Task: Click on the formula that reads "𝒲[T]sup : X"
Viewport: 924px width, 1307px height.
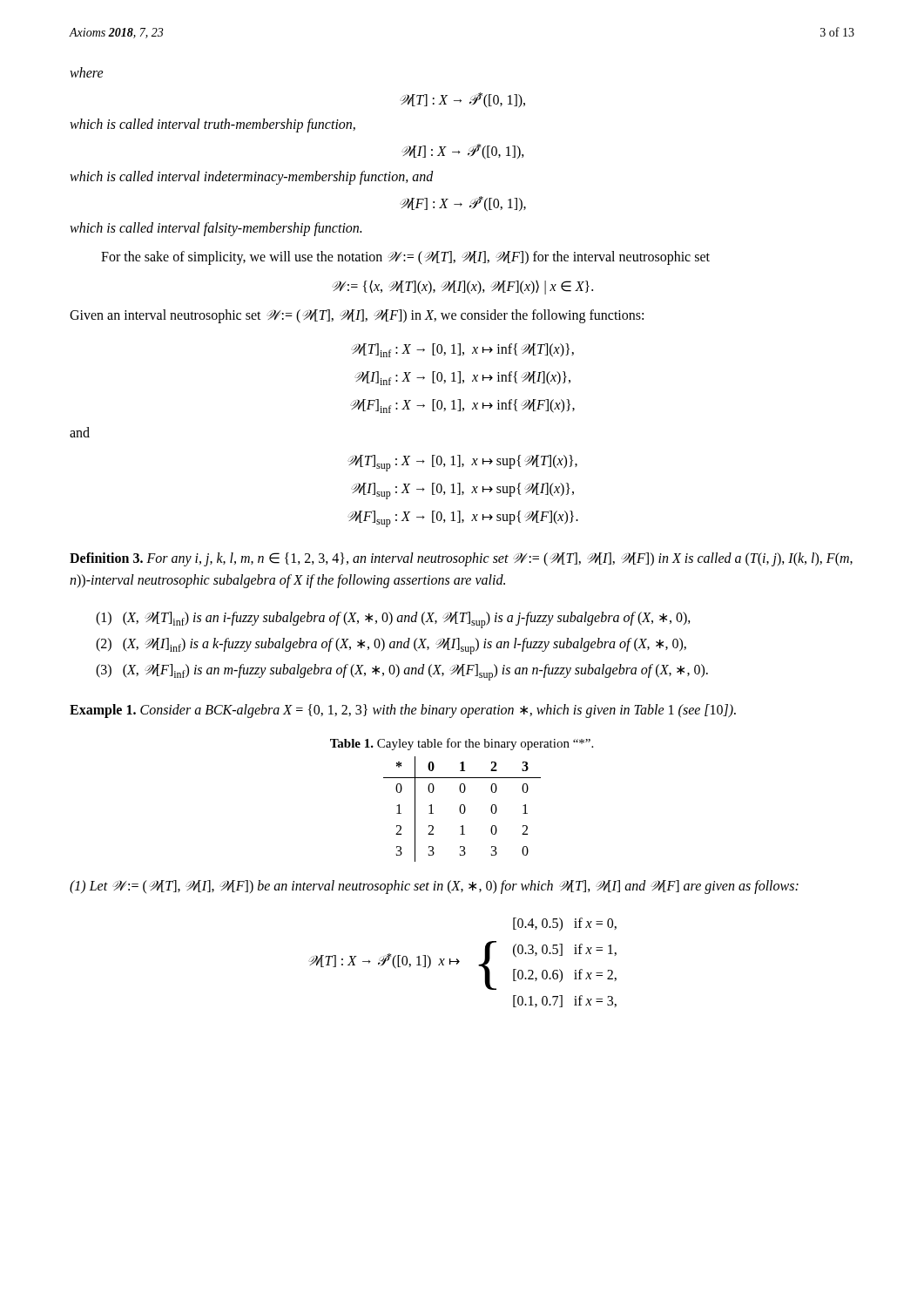Action: (462, 490)
